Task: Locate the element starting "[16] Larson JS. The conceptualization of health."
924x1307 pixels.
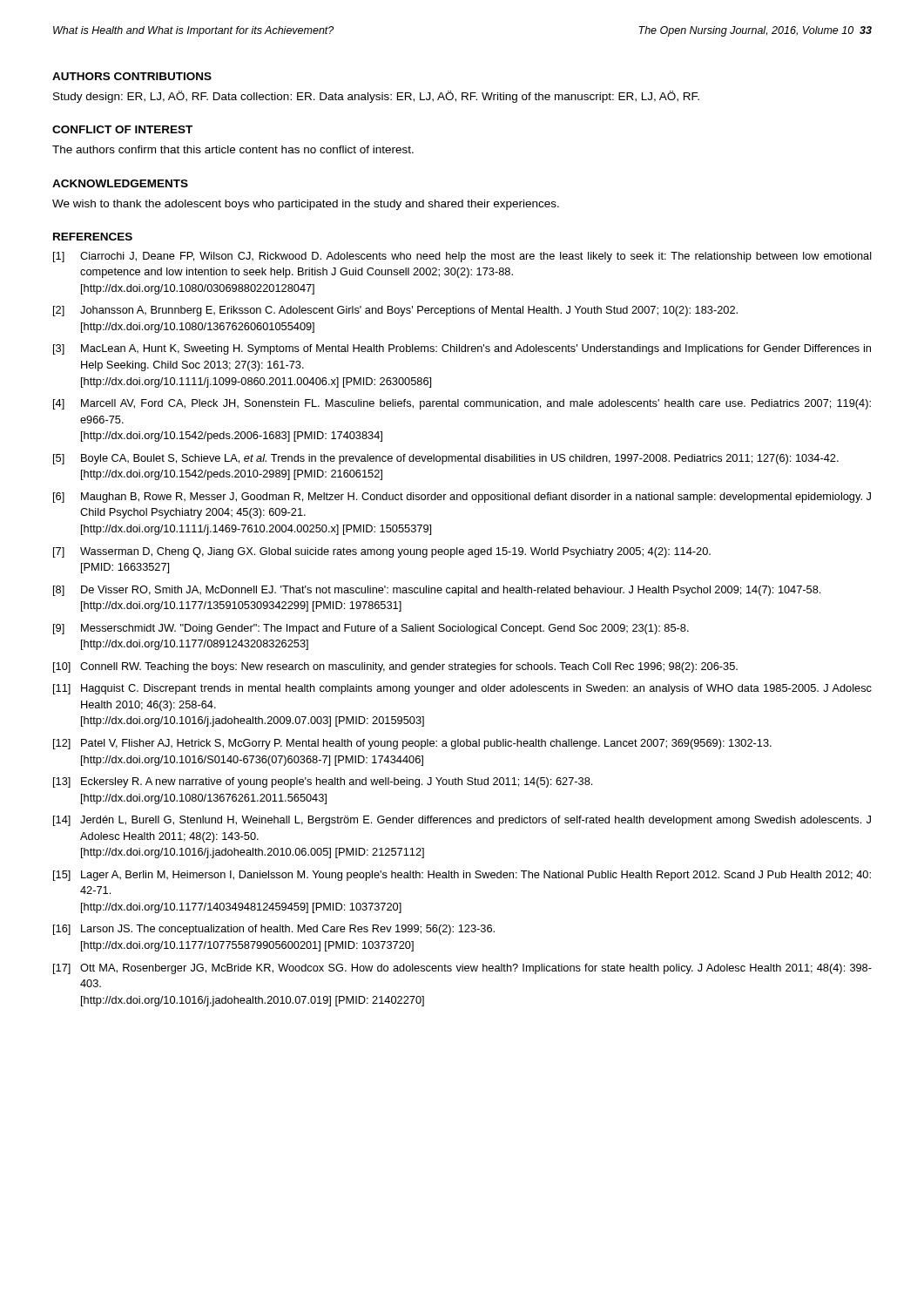Action: point(462,938)
